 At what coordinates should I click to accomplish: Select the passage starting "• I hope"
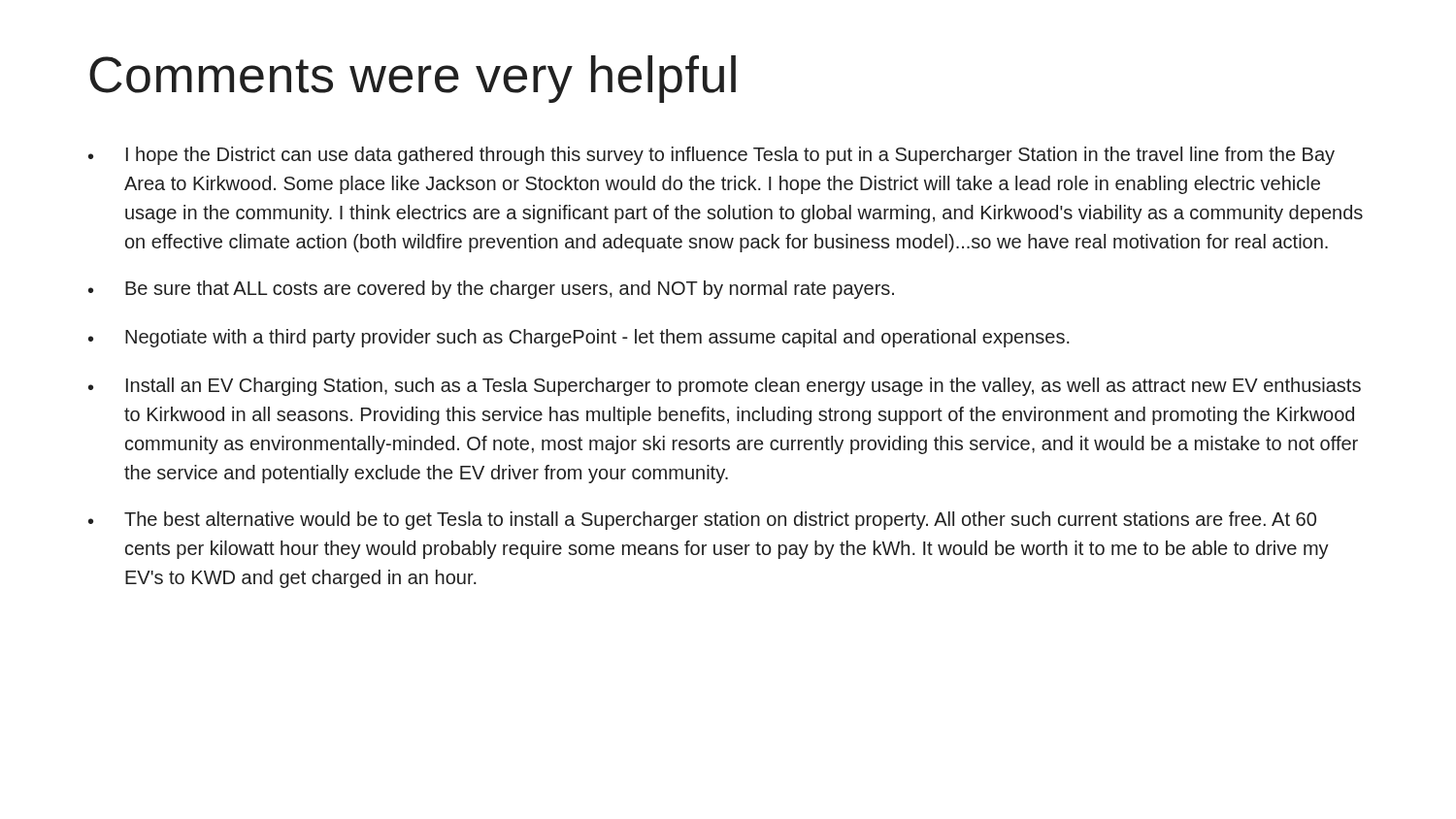tap(728, 198)
